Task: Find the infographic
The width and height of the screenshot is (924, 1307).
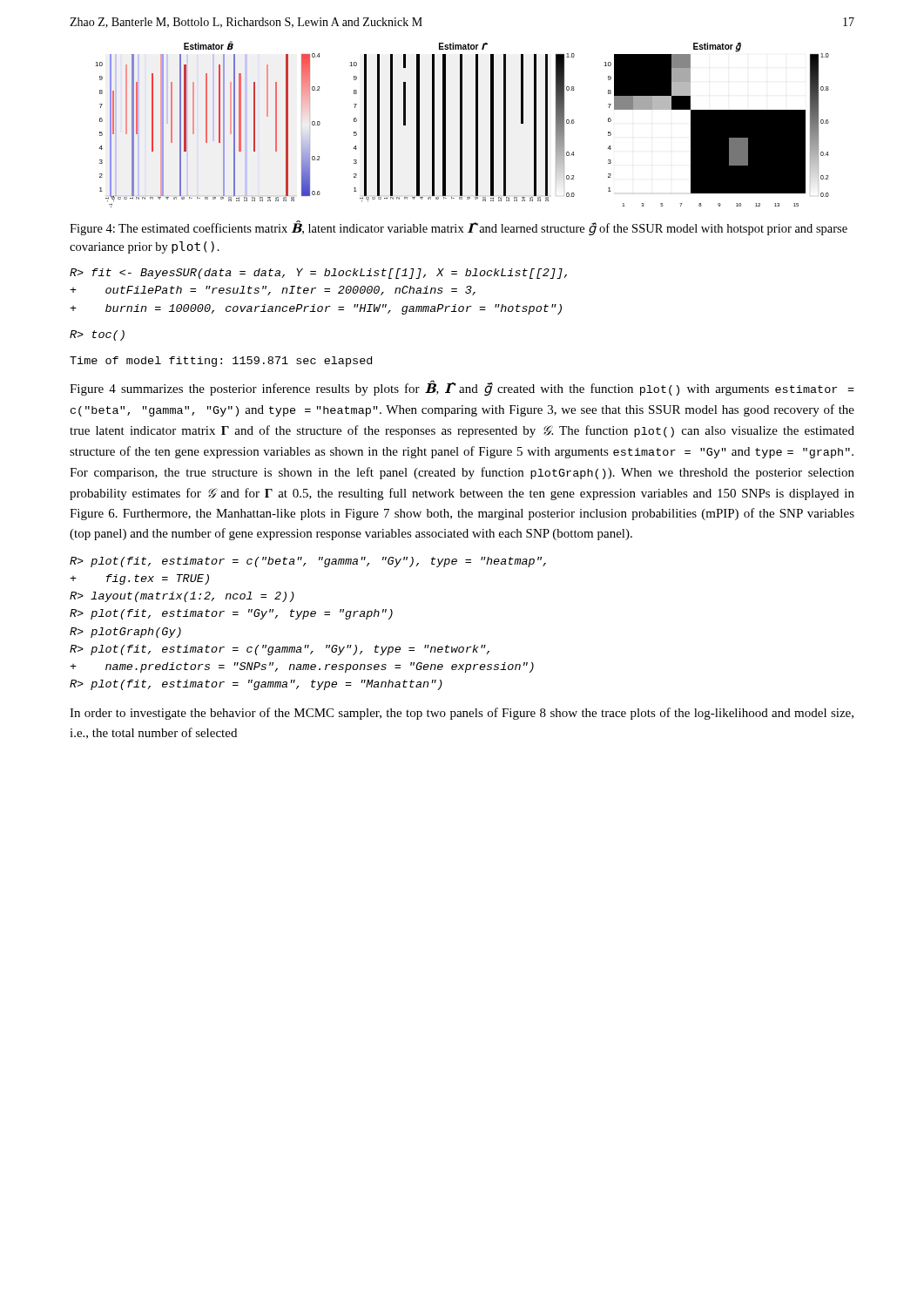Action: (x=462, y=125)
